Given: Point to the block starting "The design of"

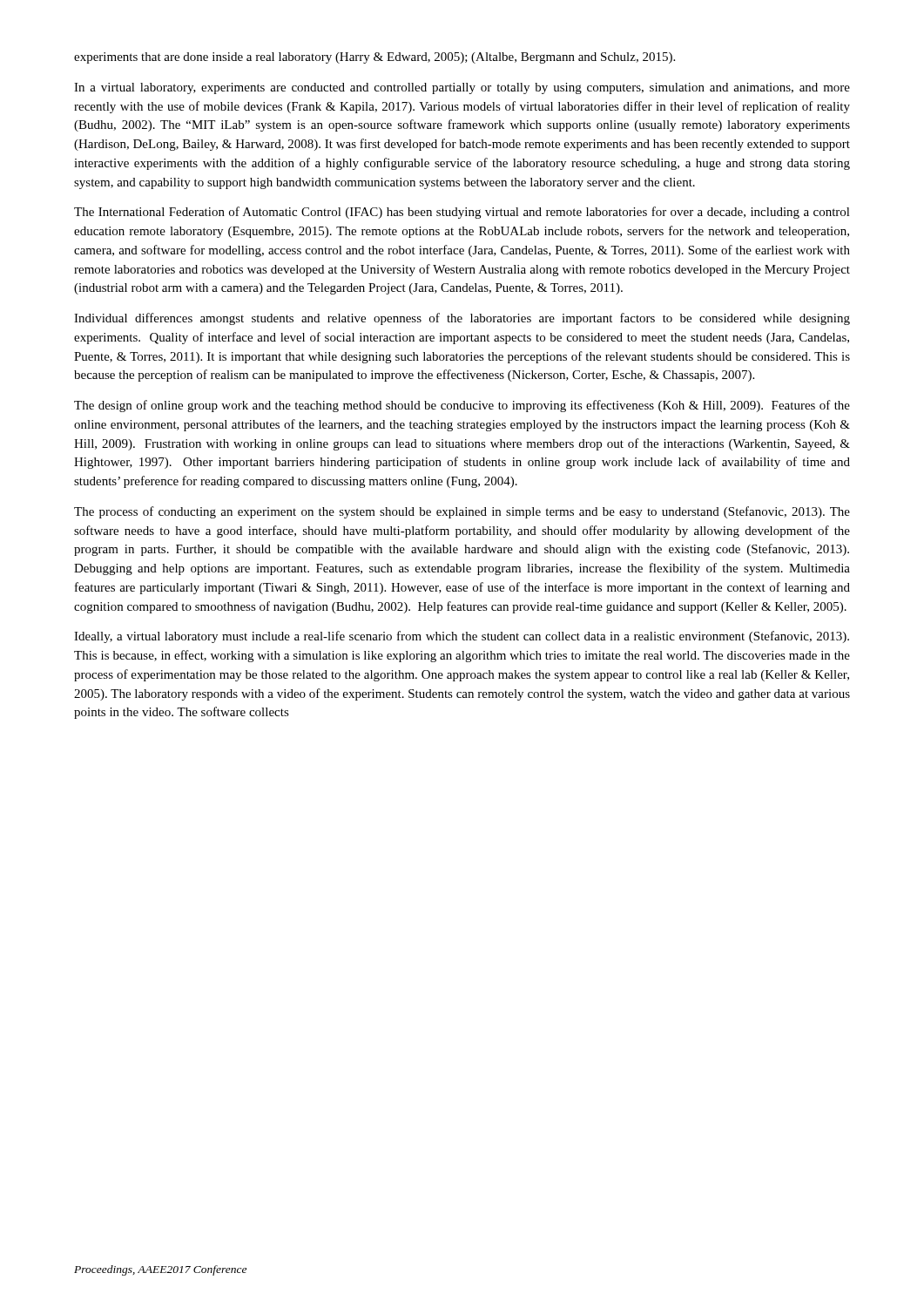Looking at the screenshot, I should point(462,443).
